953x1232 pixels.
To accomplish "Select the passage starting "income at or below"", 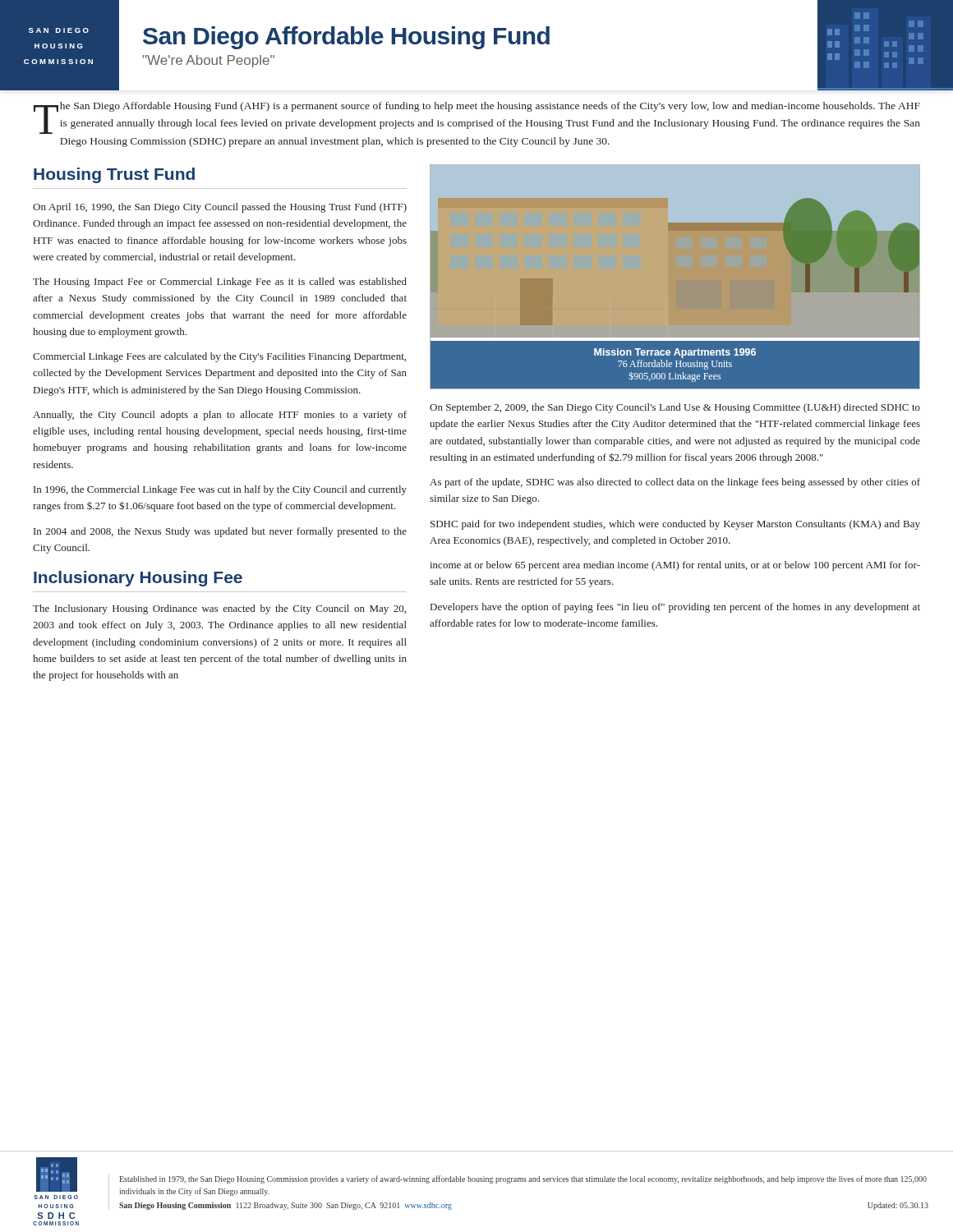I will [675, 573].
